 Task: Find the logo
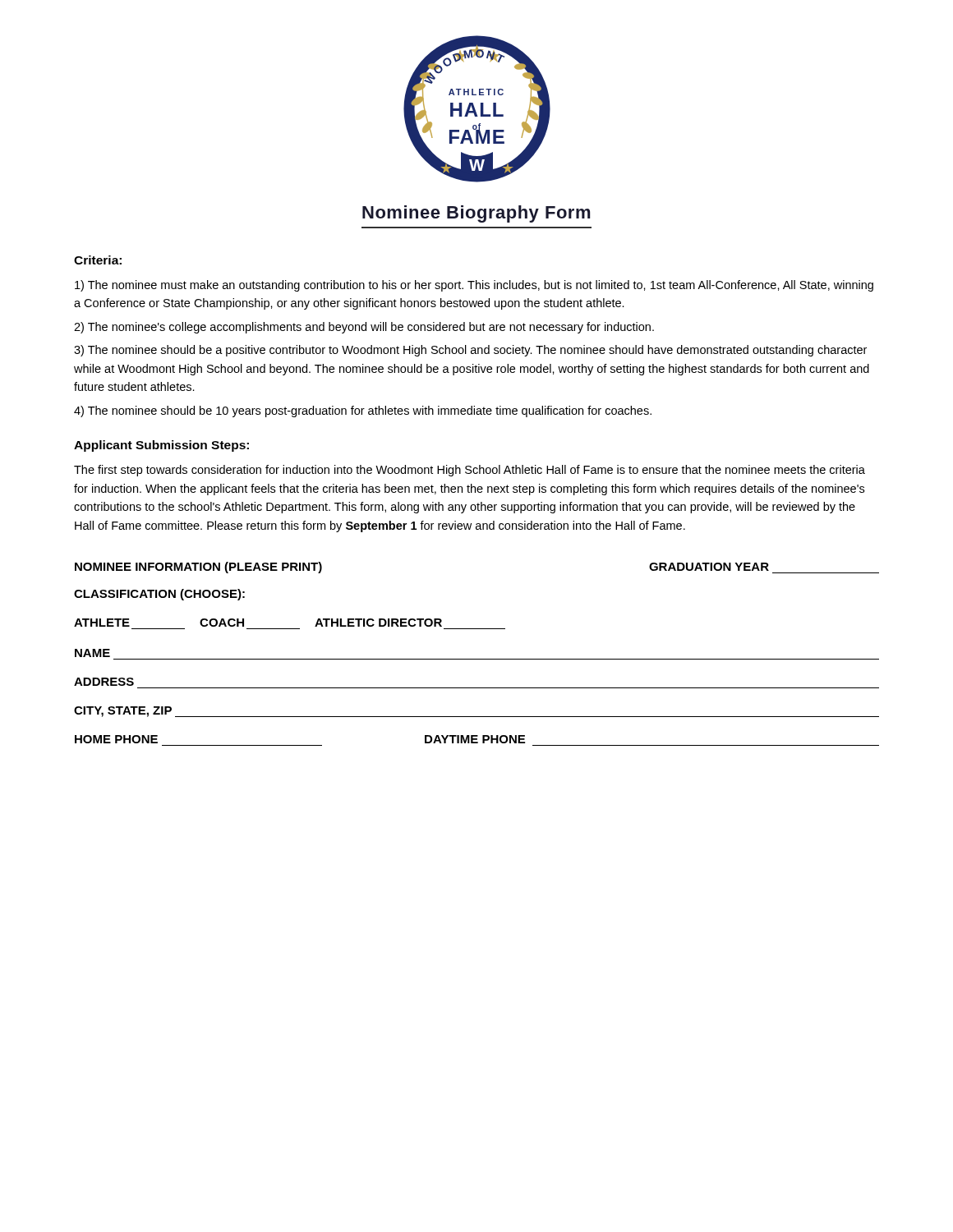476,110
